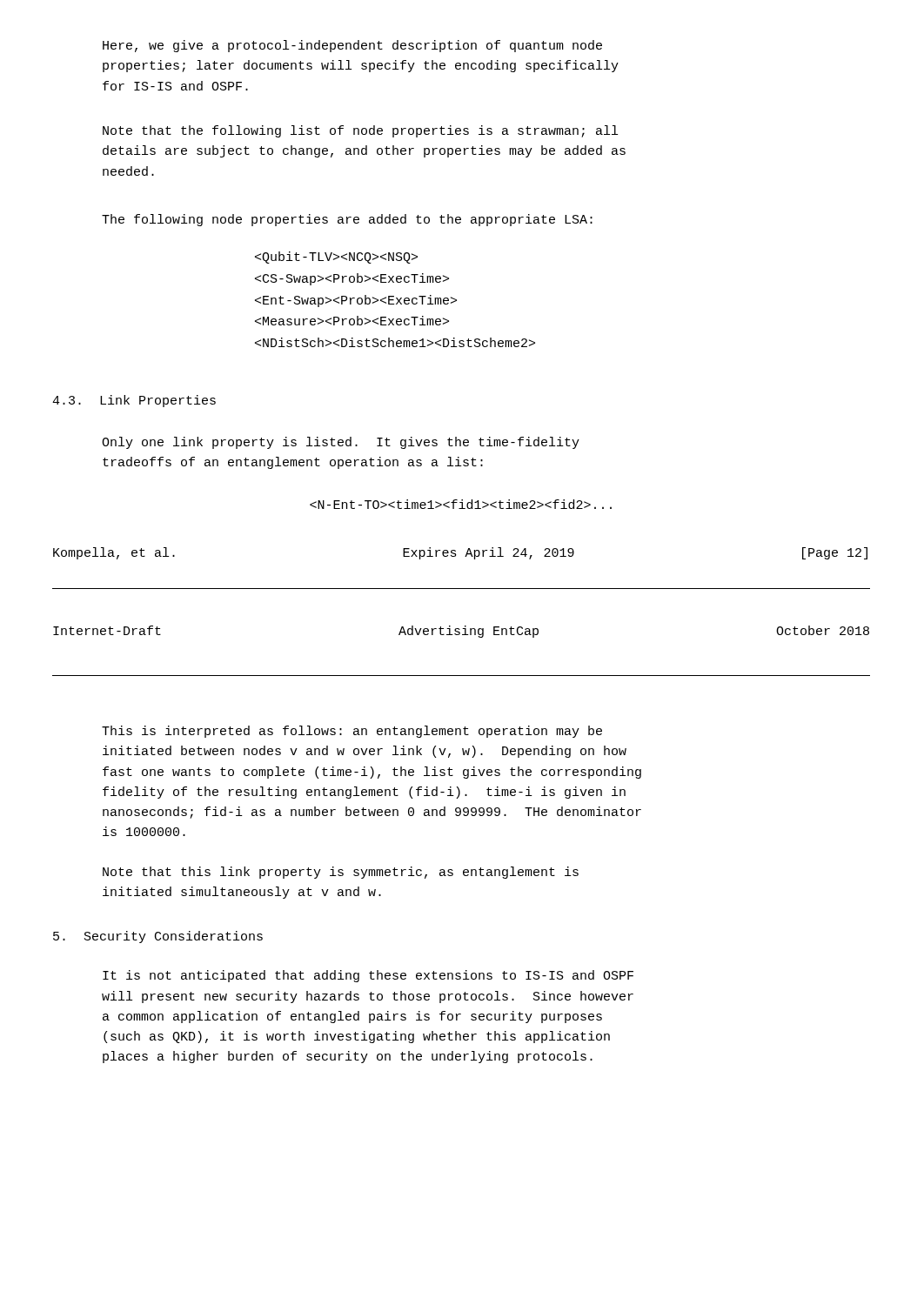This screenshot has width=924, height=1305.
Task: Where does it say "5. Security Considerations"?
Action: [x=158, y=937]
